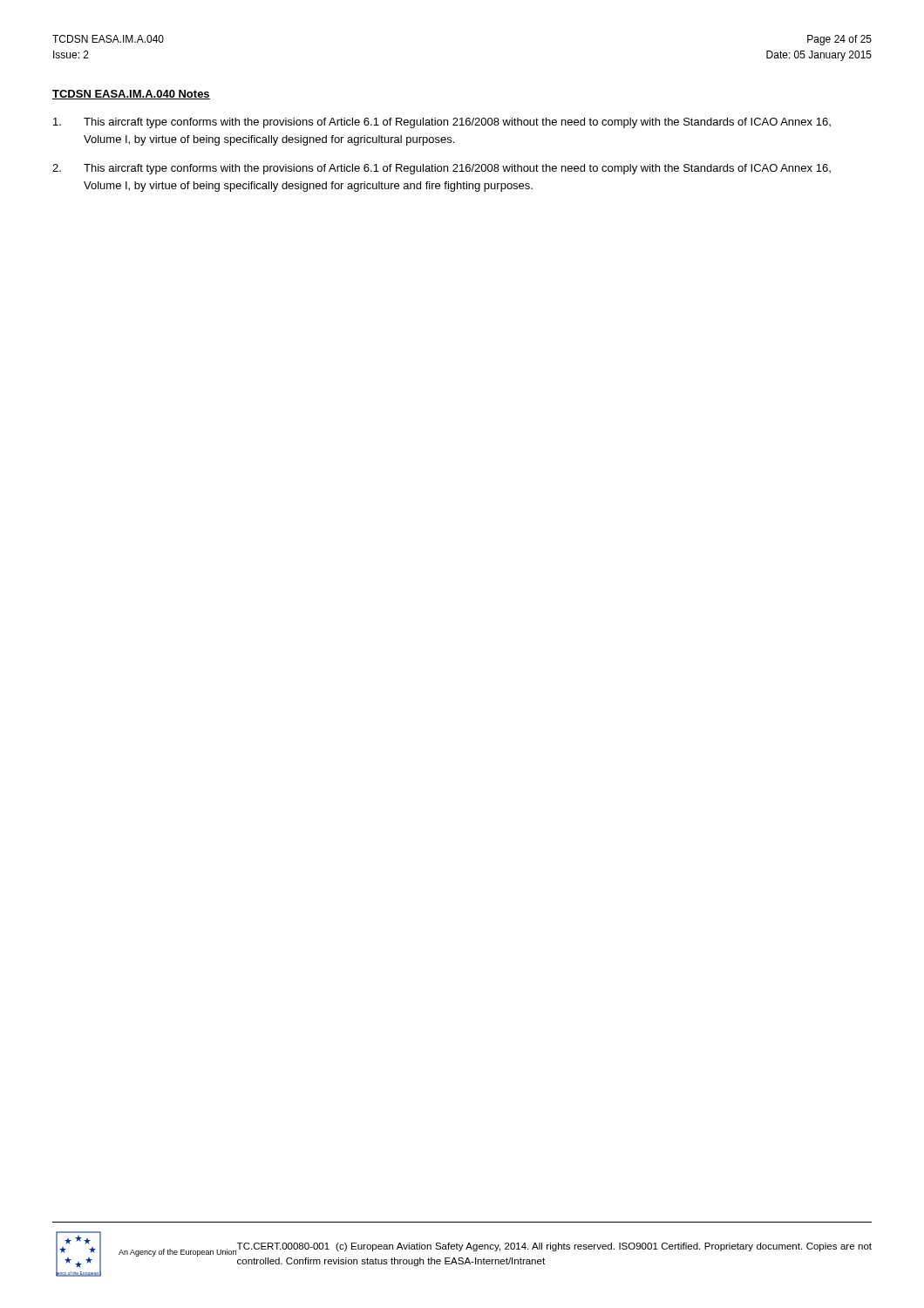The height and width of the screenshot is (1308, 924).
Task: Select the list item containing "2. This aircraft type"
Action: pos(462,177)
